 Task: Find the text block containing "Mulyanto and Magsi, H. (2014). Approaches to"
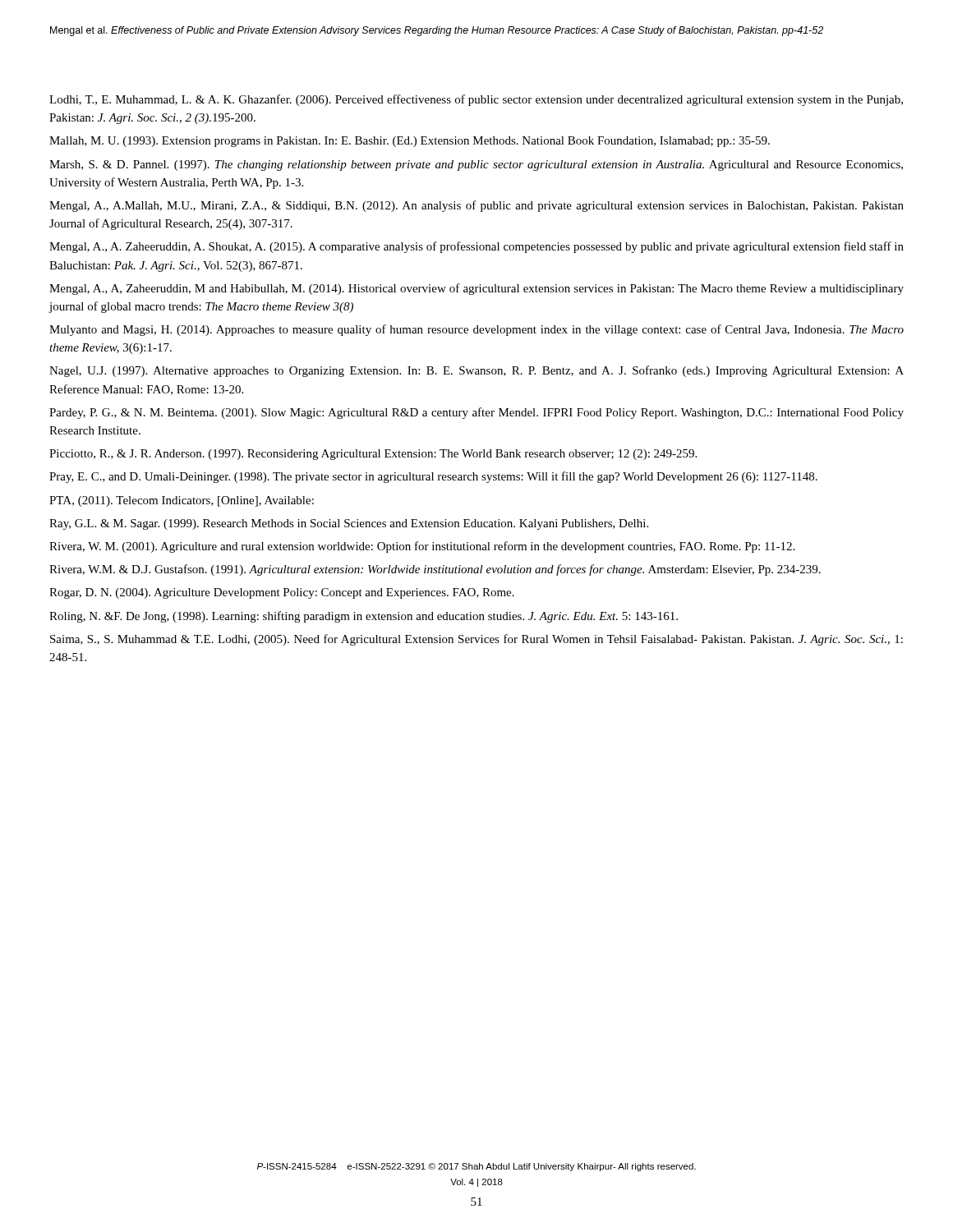point(476,338)
